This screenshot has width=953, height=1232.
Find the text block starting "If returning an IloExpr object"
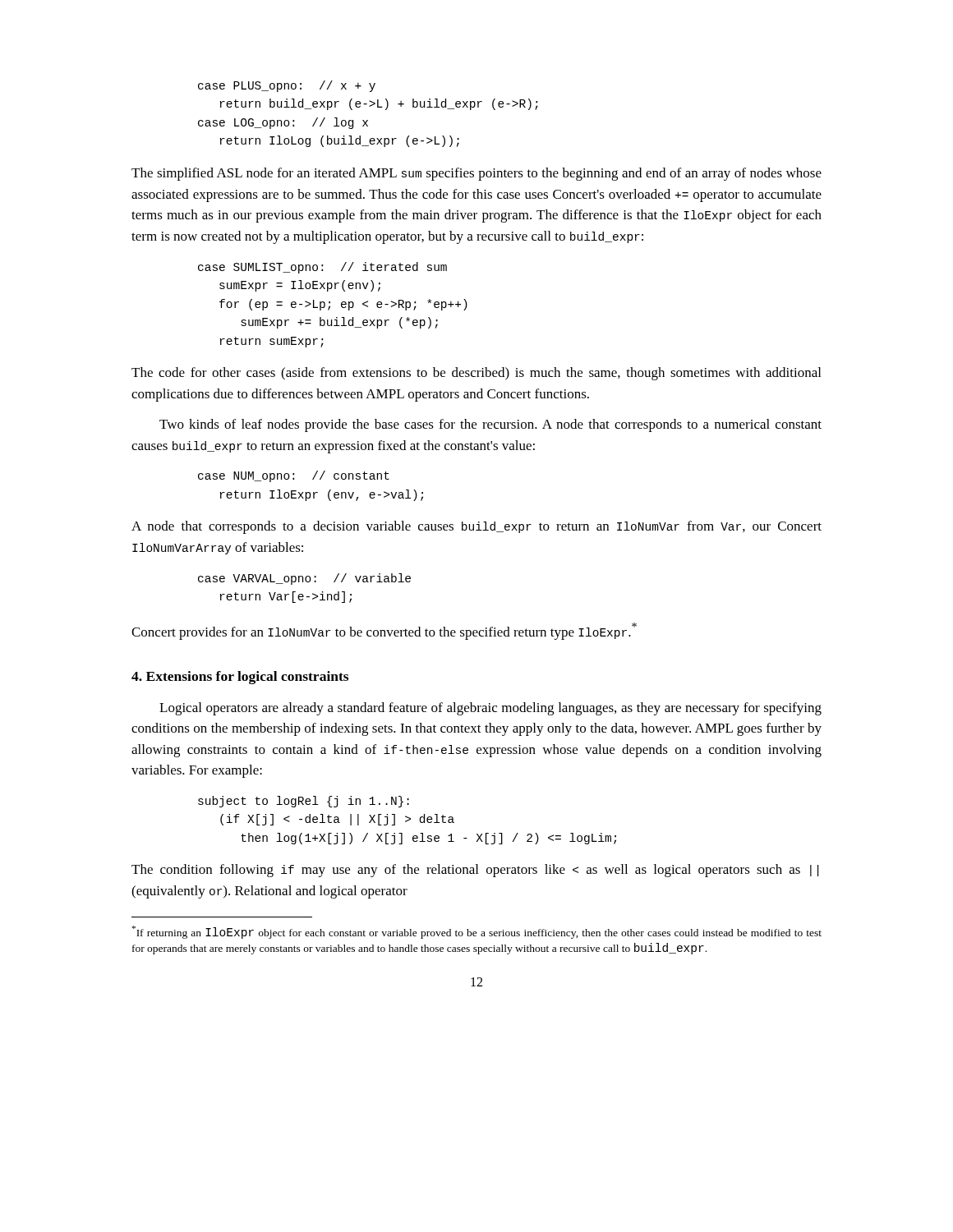[476, 940]
